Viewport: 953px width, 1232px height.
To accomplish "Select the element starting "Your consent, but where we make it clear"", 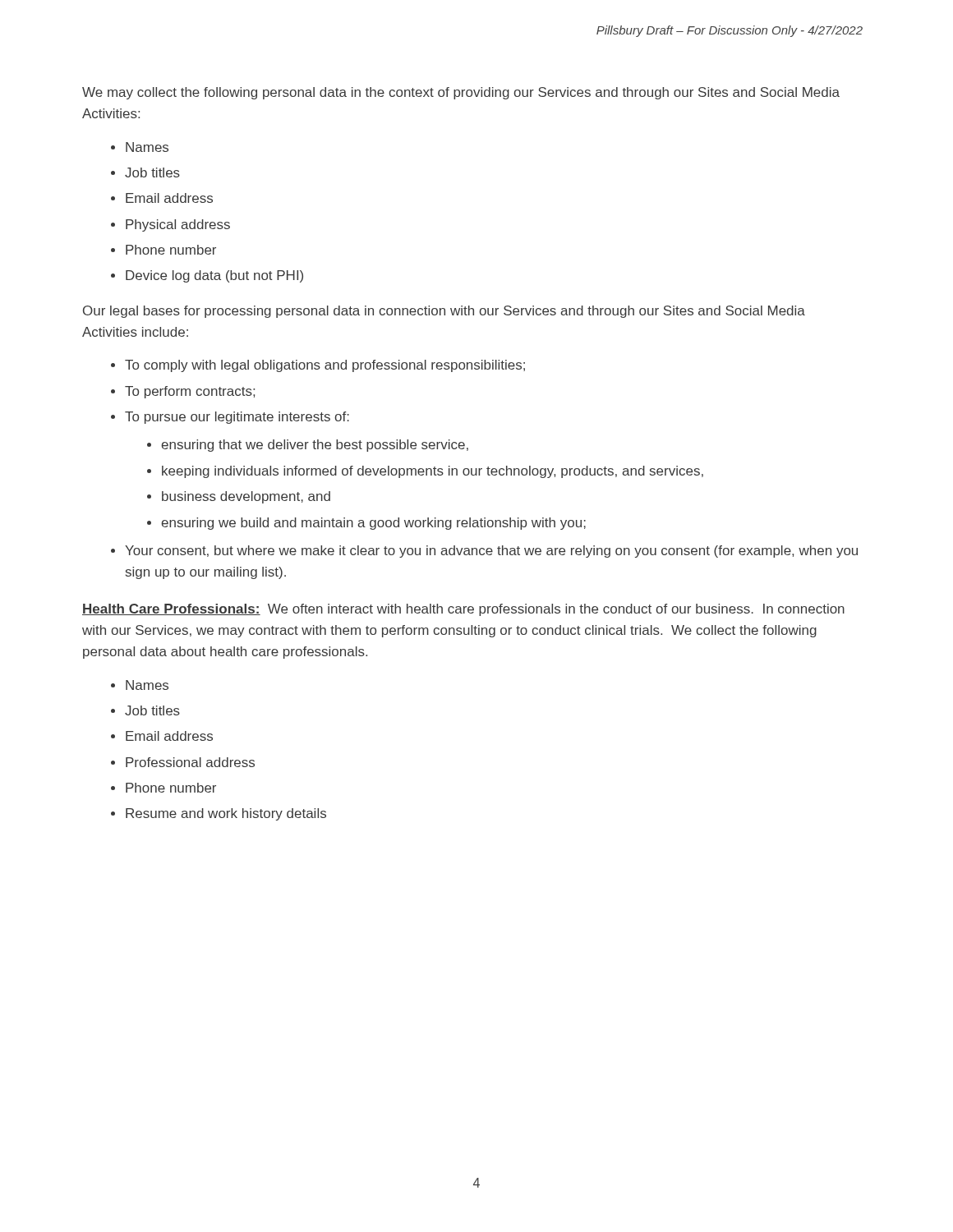I will [x=492, y=561].
